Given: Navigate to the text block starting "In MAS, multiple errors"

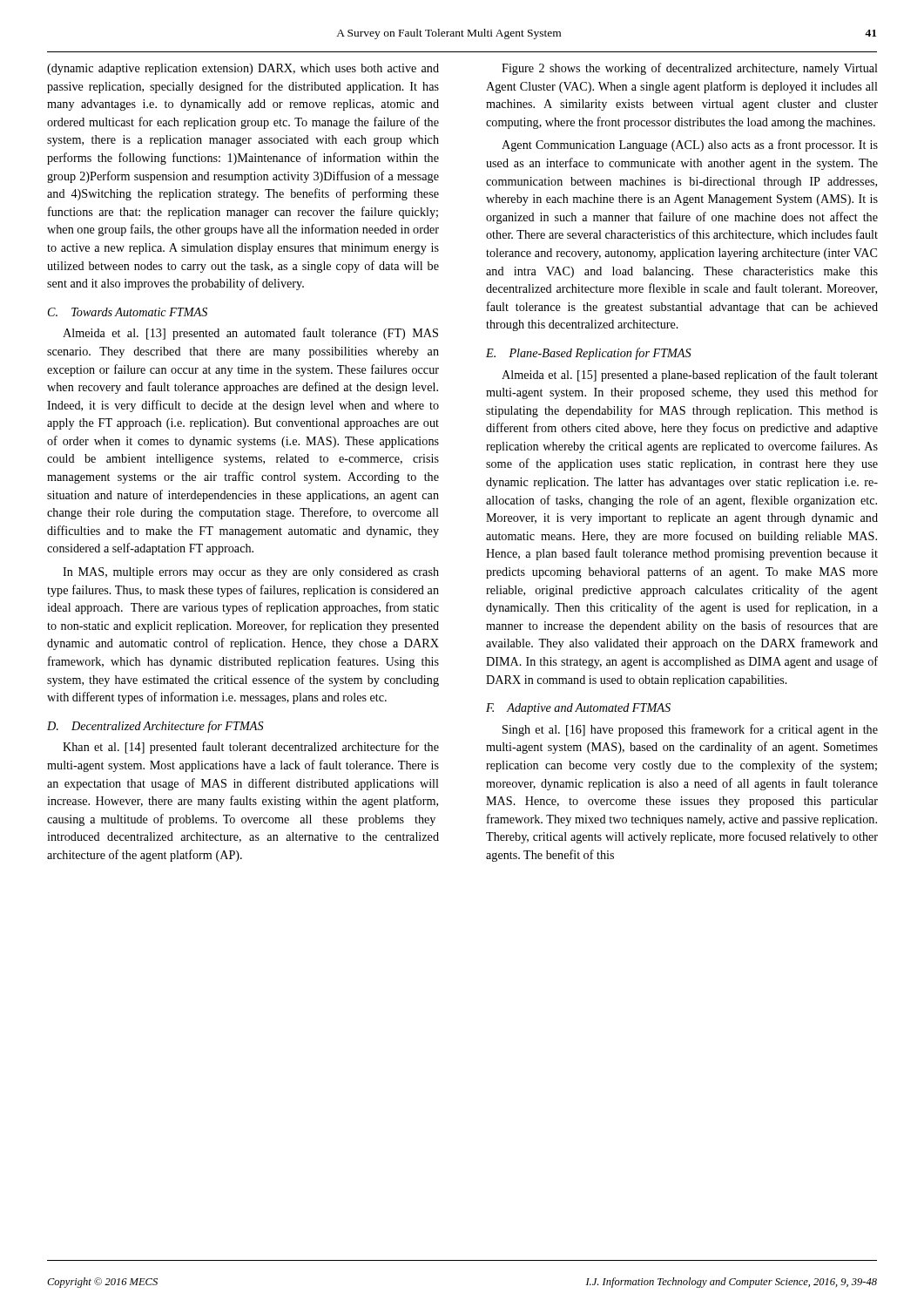Looking at the screenshot, I should coord(243,635).
